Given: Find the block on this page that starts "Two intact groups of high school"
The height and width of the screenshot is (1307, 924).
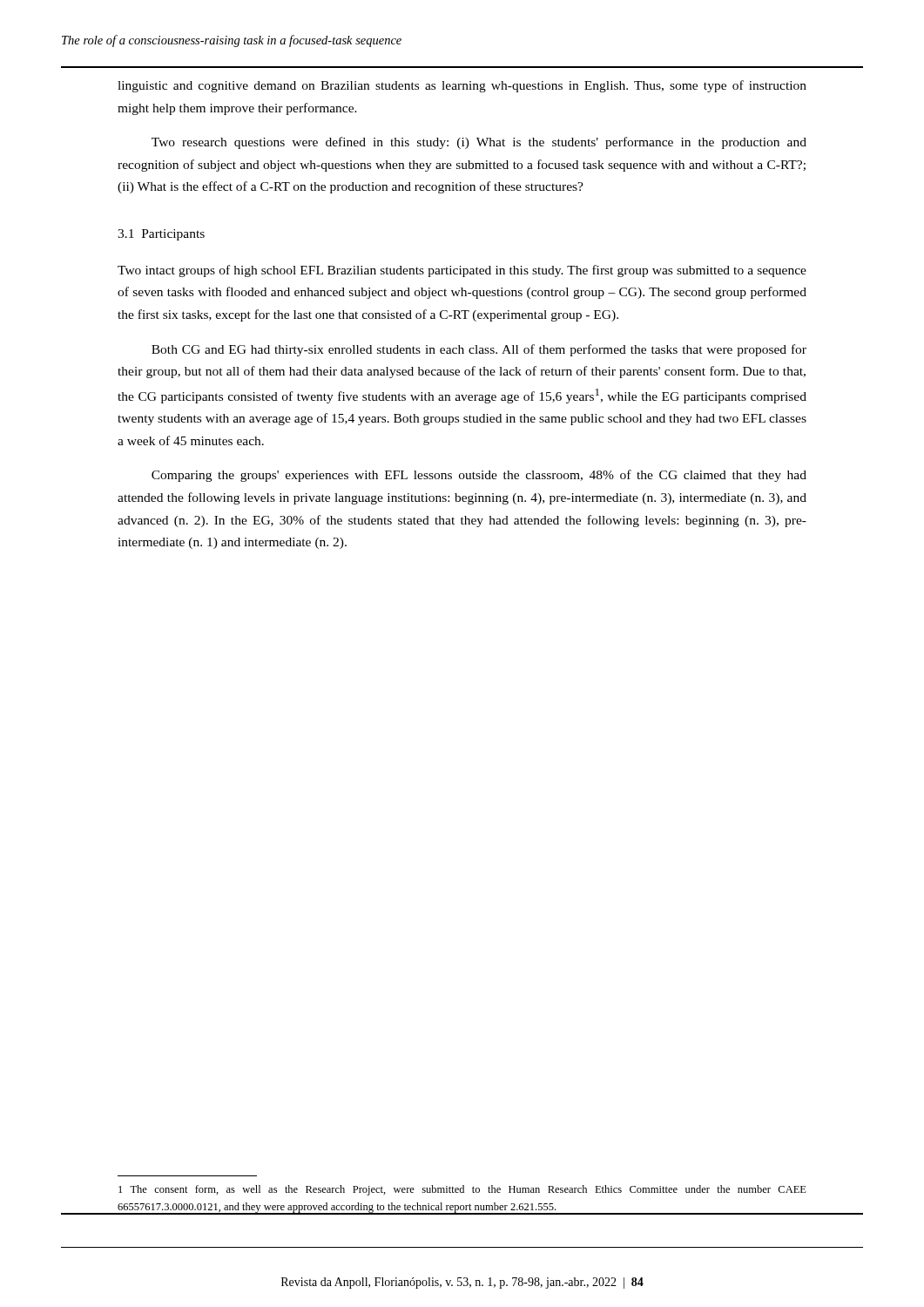Looking at the screenshot, I should 462,292.
